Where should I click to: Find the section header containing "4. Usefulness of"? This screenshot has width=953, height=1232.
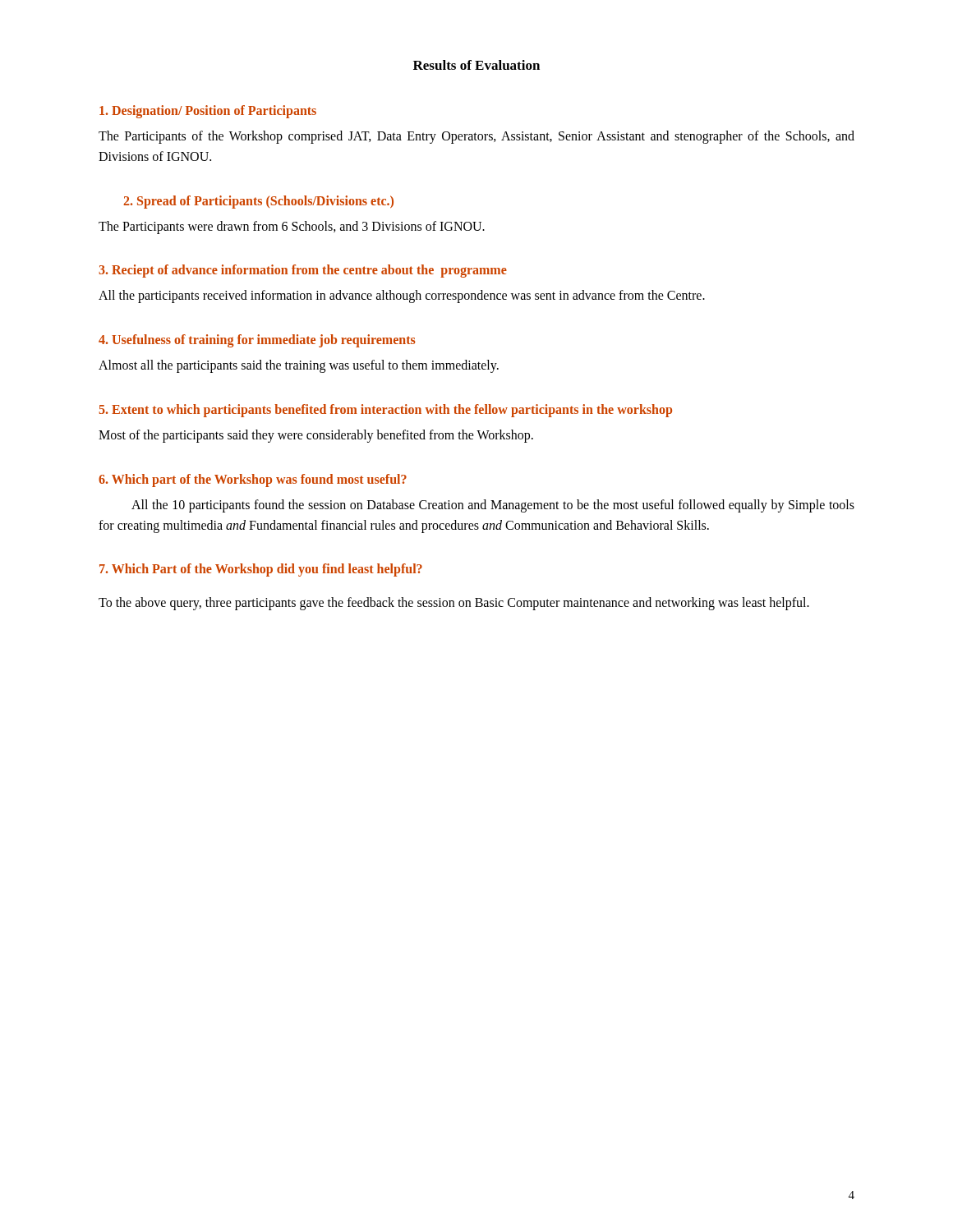coord(257,340)
